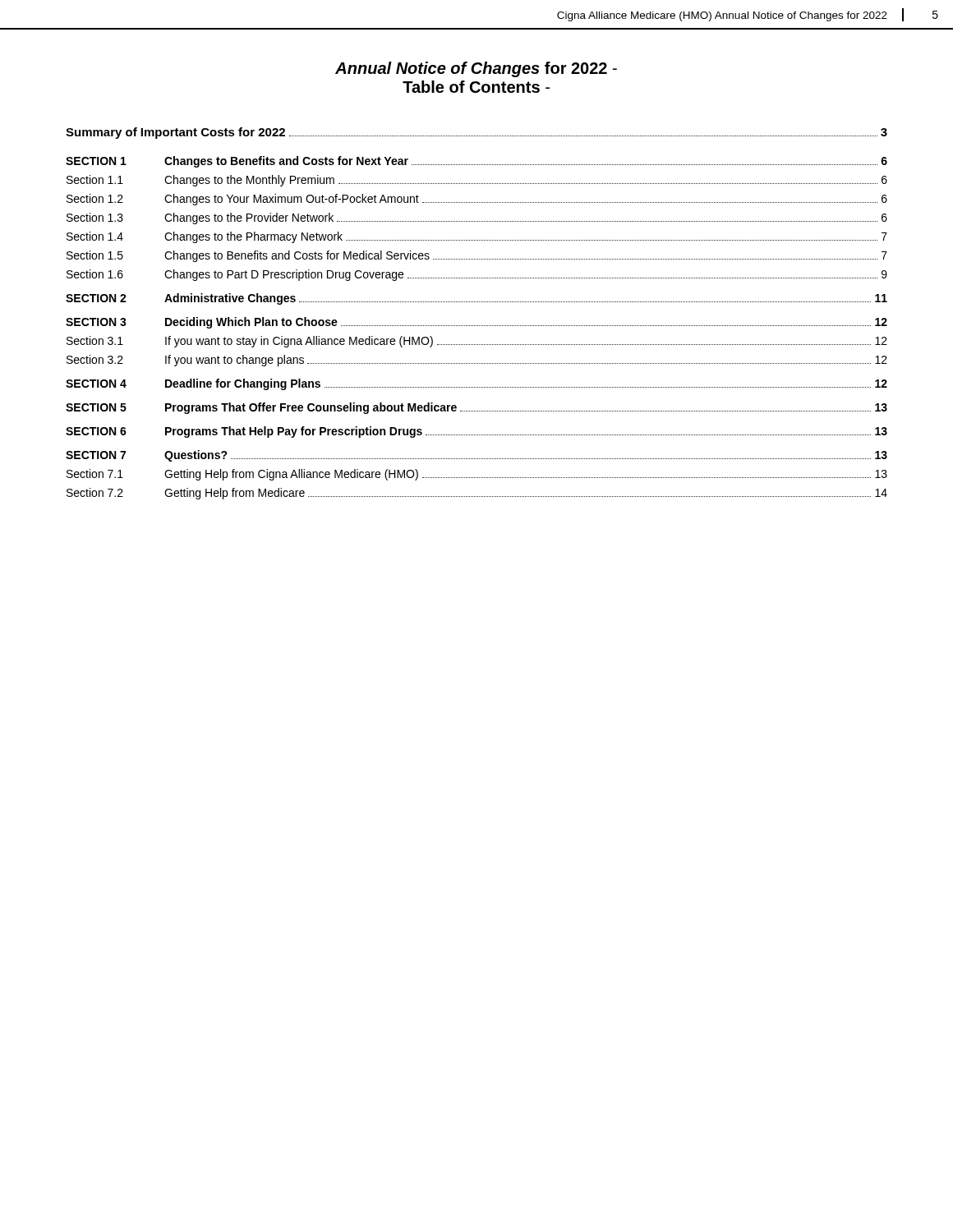Find the passage starting "Section 3.2 If you want to"
953x1232 pixels.
476,360
